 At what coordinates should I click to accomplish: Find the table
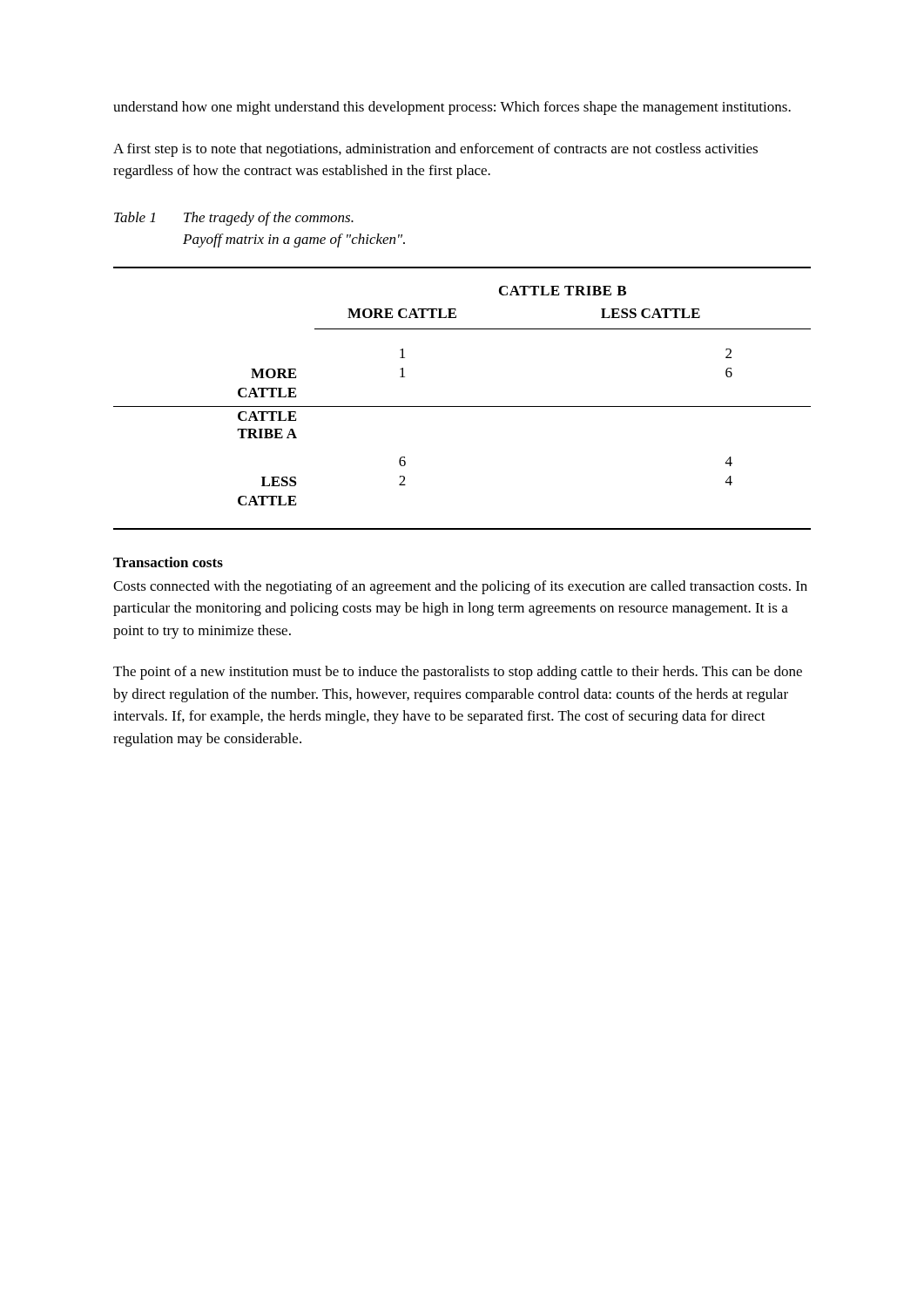pyautogui.click(x=462, y=398)
